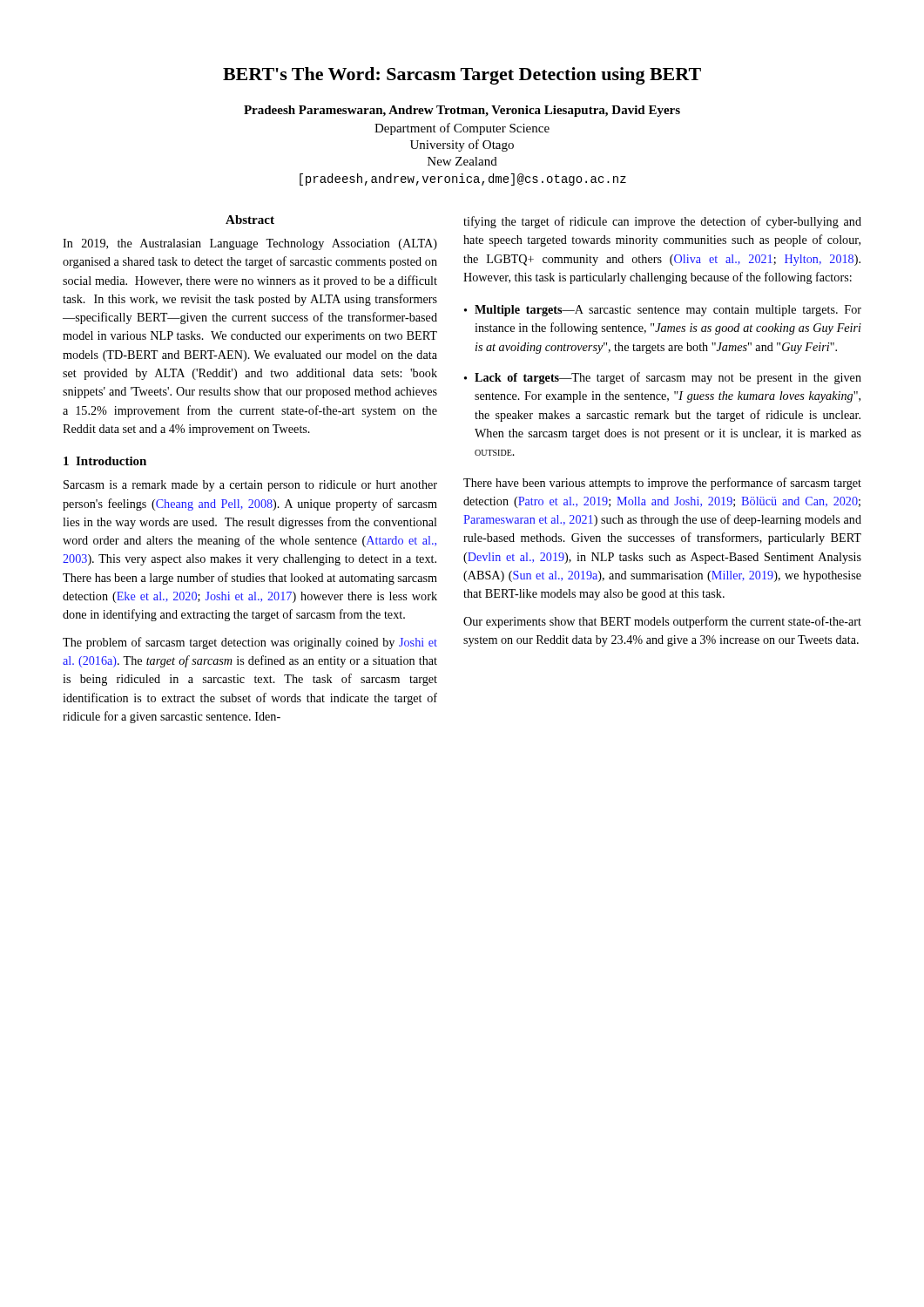Click on the text block containing "Sarcasm is a remark made"
Viewport: 924px width, 1307px height.
[x=250, y=550]
